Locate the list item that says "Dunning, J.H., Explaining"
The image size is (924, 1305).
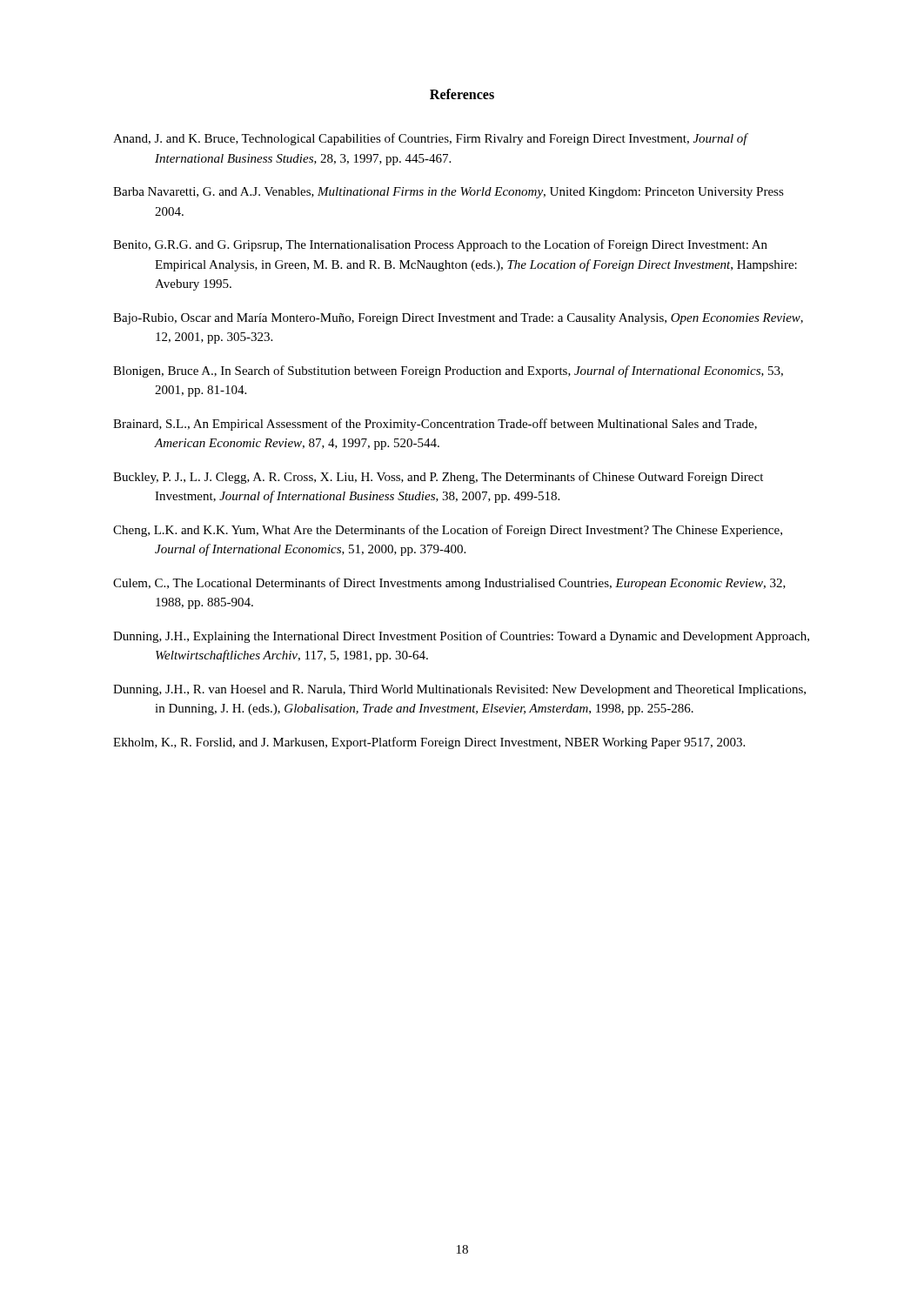(462, 645)
